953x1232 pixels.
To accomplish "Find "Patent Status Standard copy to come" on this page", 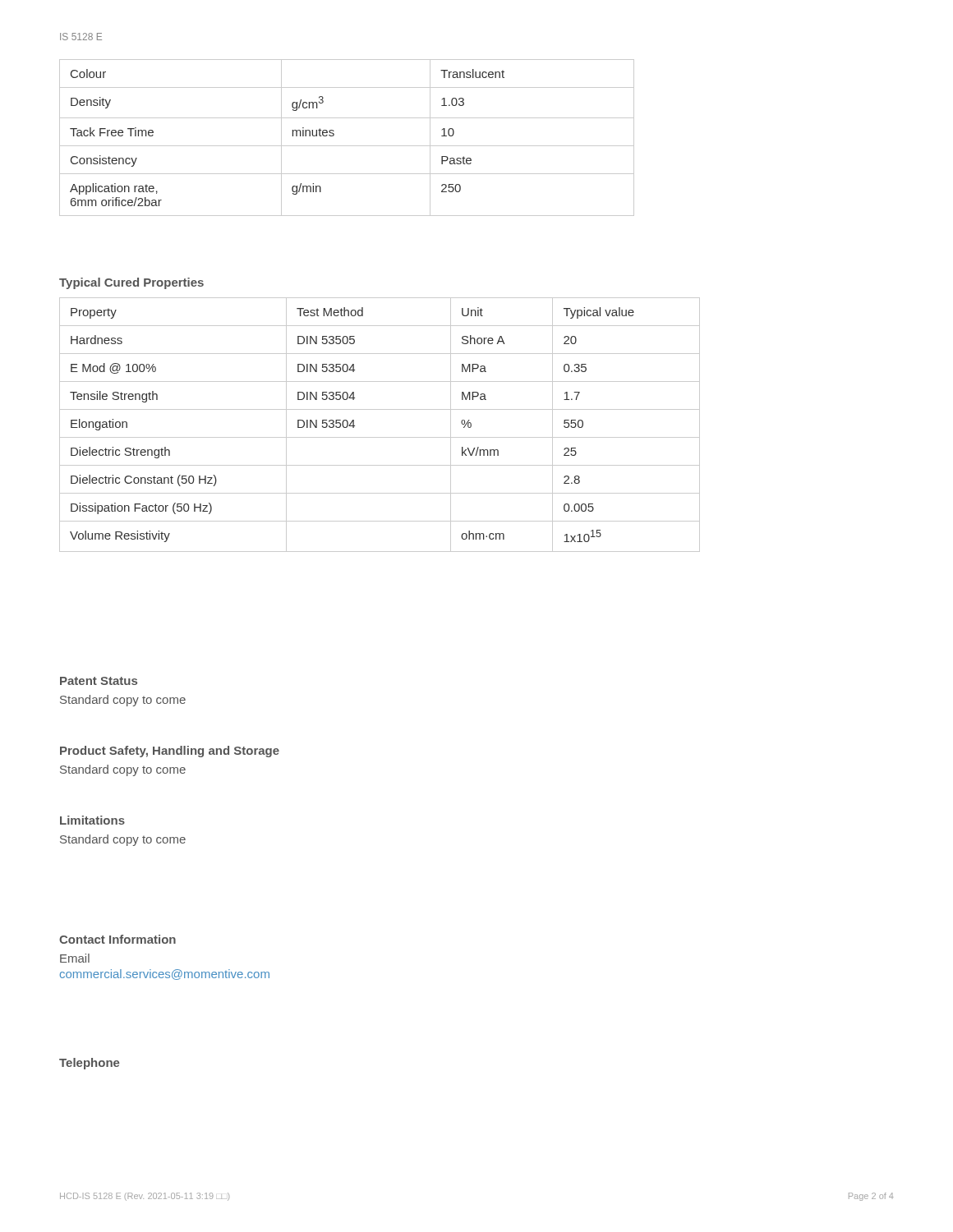I will click(x=123, y=690).
